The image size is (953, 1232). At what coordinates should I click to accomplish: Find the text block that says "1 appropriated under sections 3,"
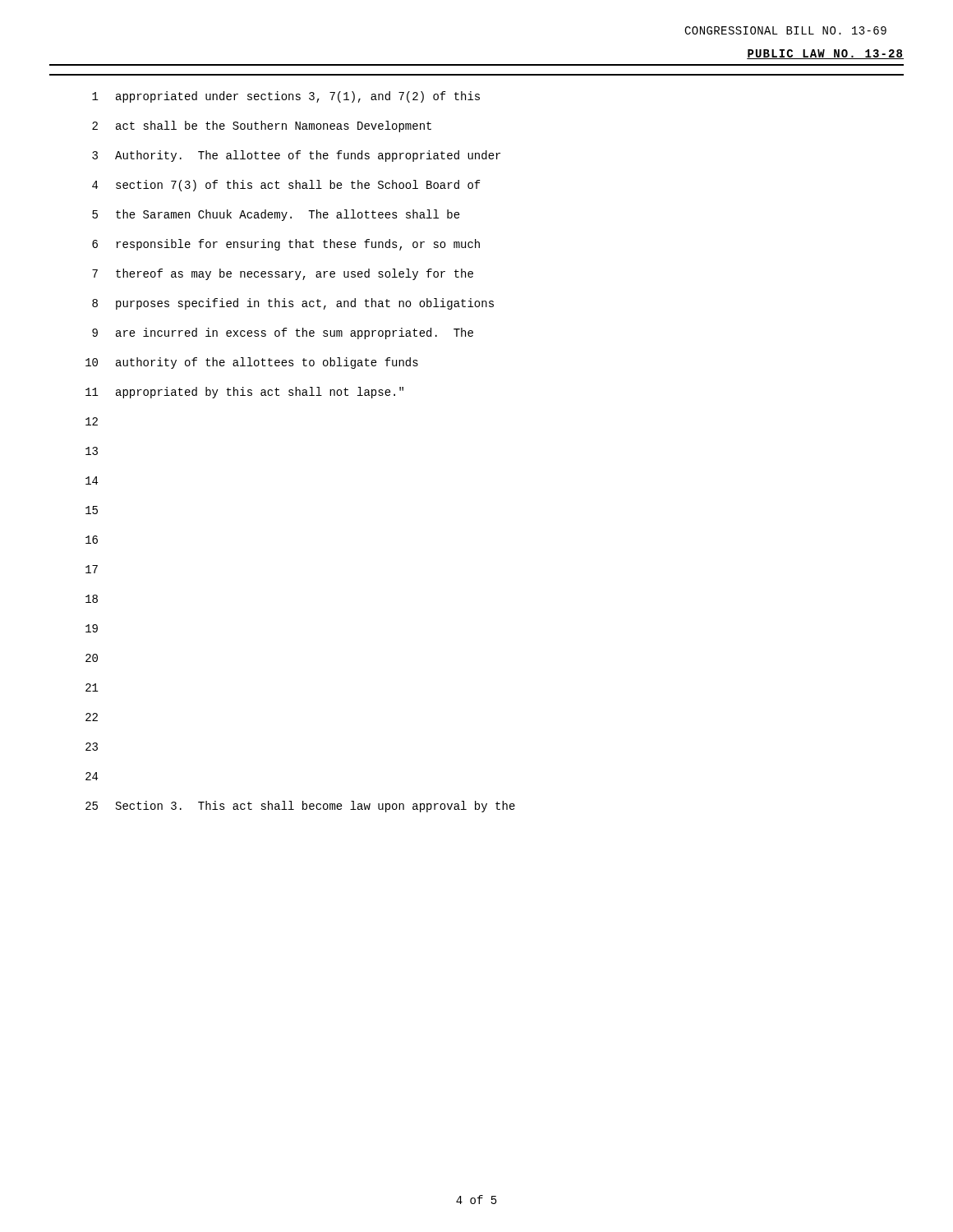[x=286, y=97]
